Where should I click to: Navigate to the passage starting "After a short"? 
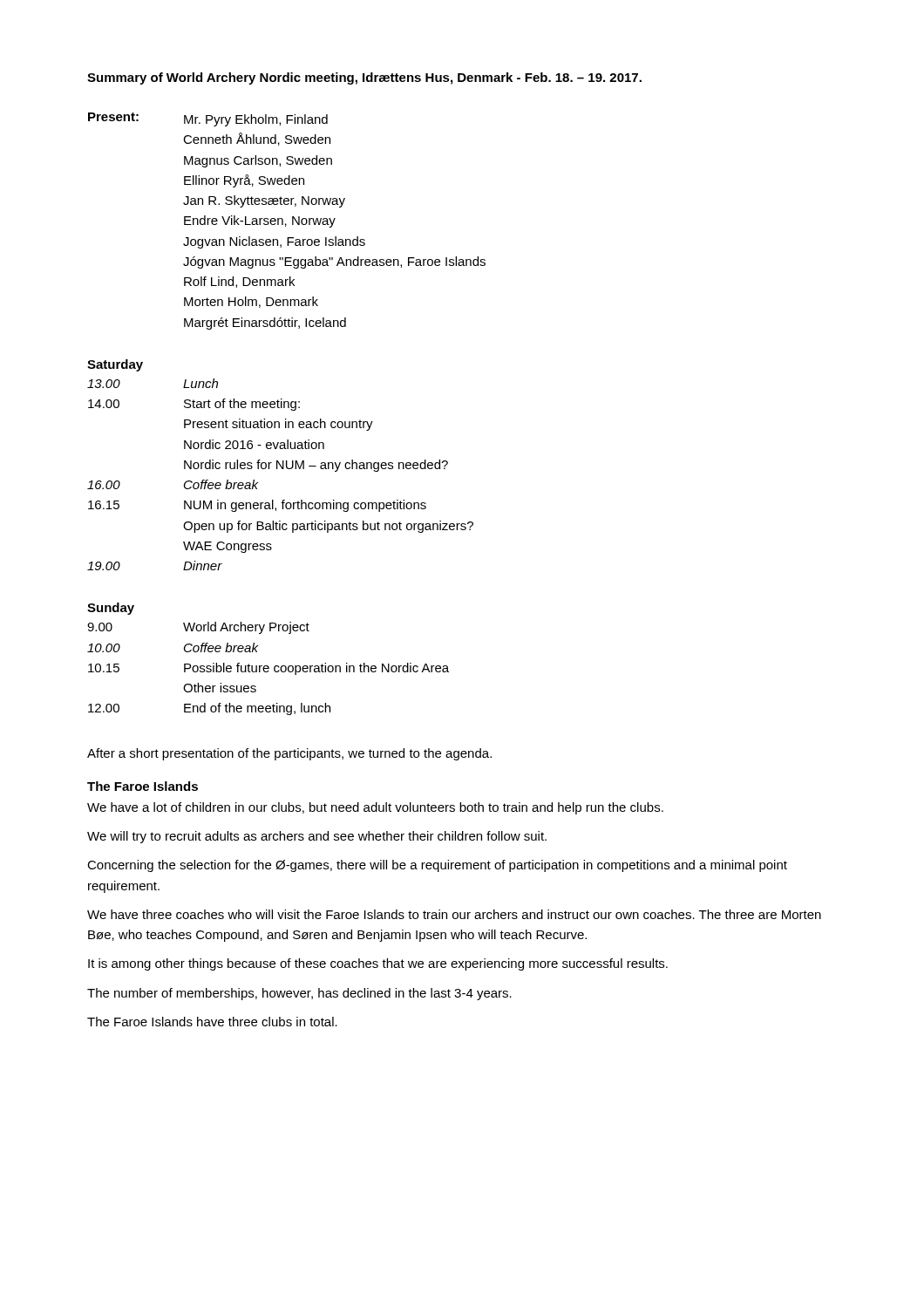pos(290,753)
